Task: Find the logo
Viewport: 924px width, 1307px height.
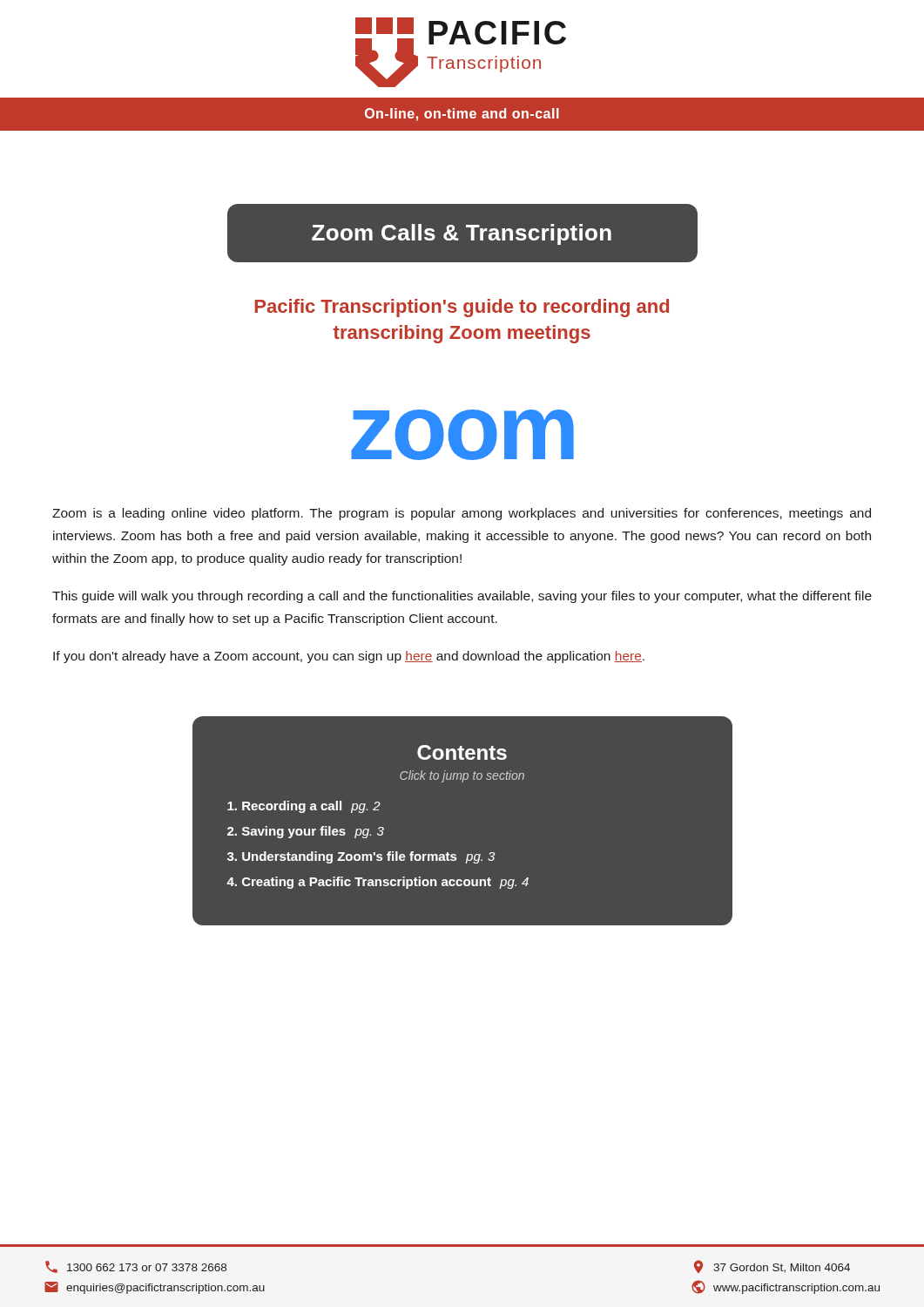Action: point(462,426)
